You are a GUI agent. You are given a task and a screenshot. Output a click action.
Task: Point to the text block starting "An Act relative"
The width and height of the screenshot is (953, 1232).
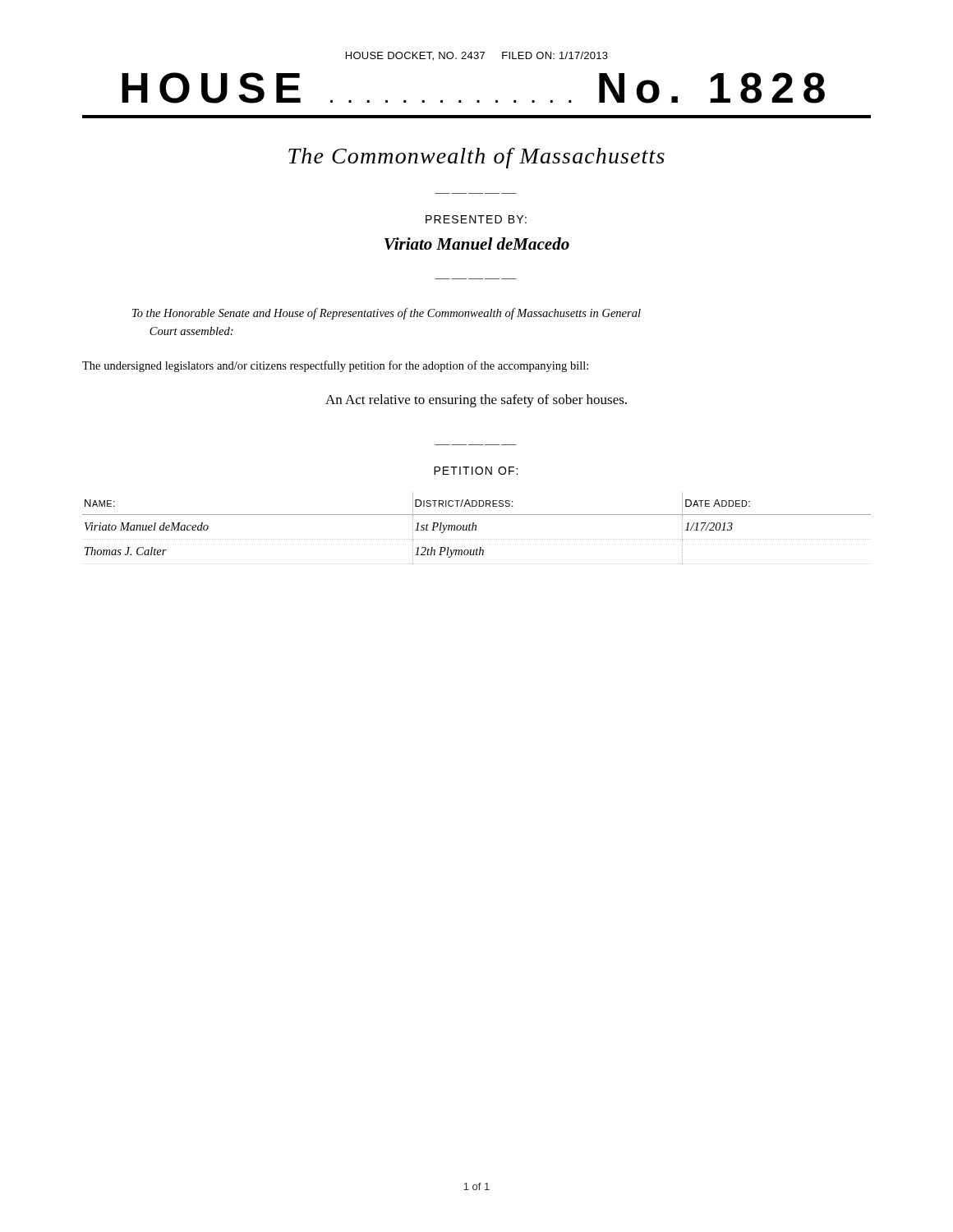pyautogui.click(x=476, y=400)
